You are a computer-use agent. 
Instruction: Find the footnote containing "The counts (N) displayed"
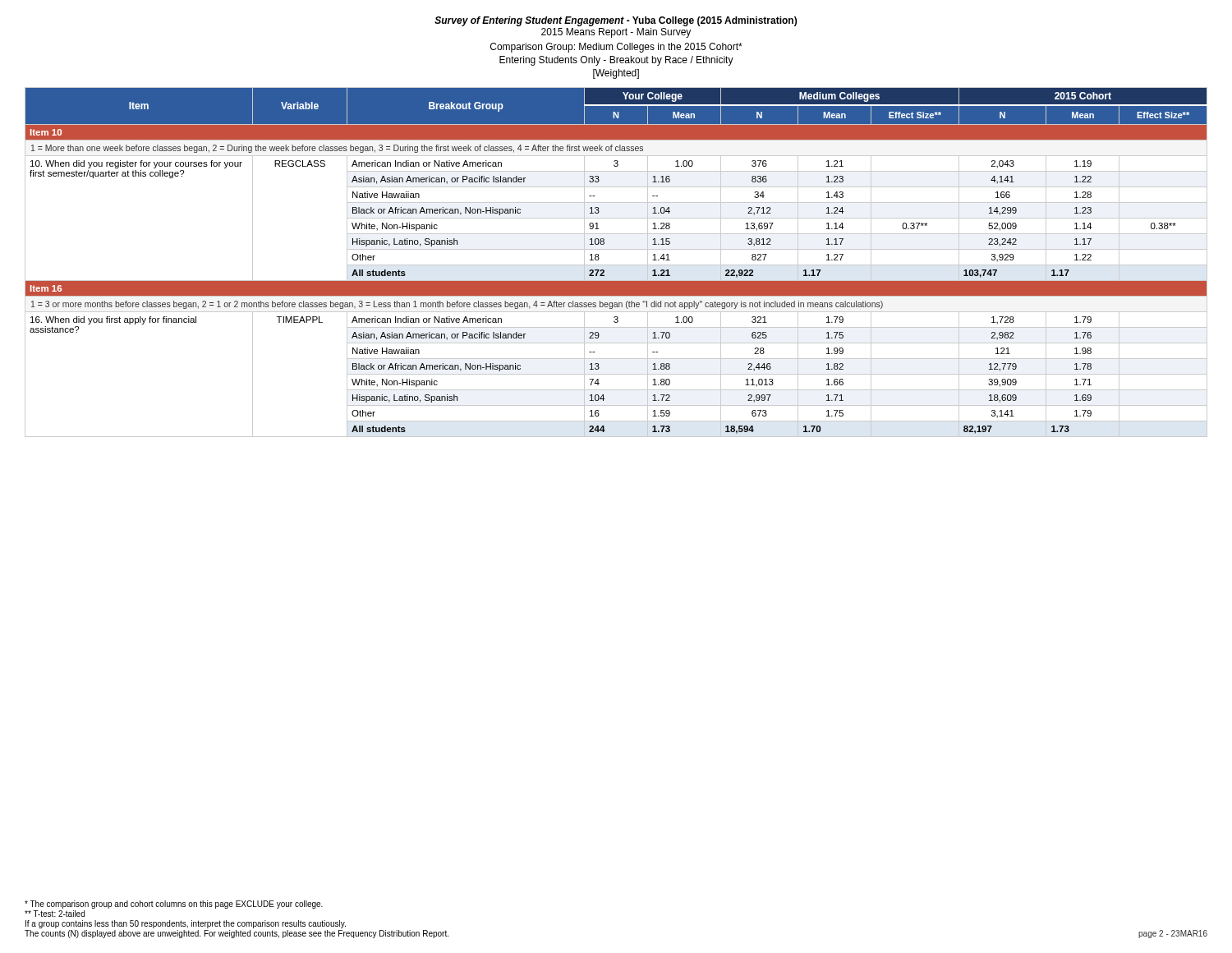pos(237,934)
